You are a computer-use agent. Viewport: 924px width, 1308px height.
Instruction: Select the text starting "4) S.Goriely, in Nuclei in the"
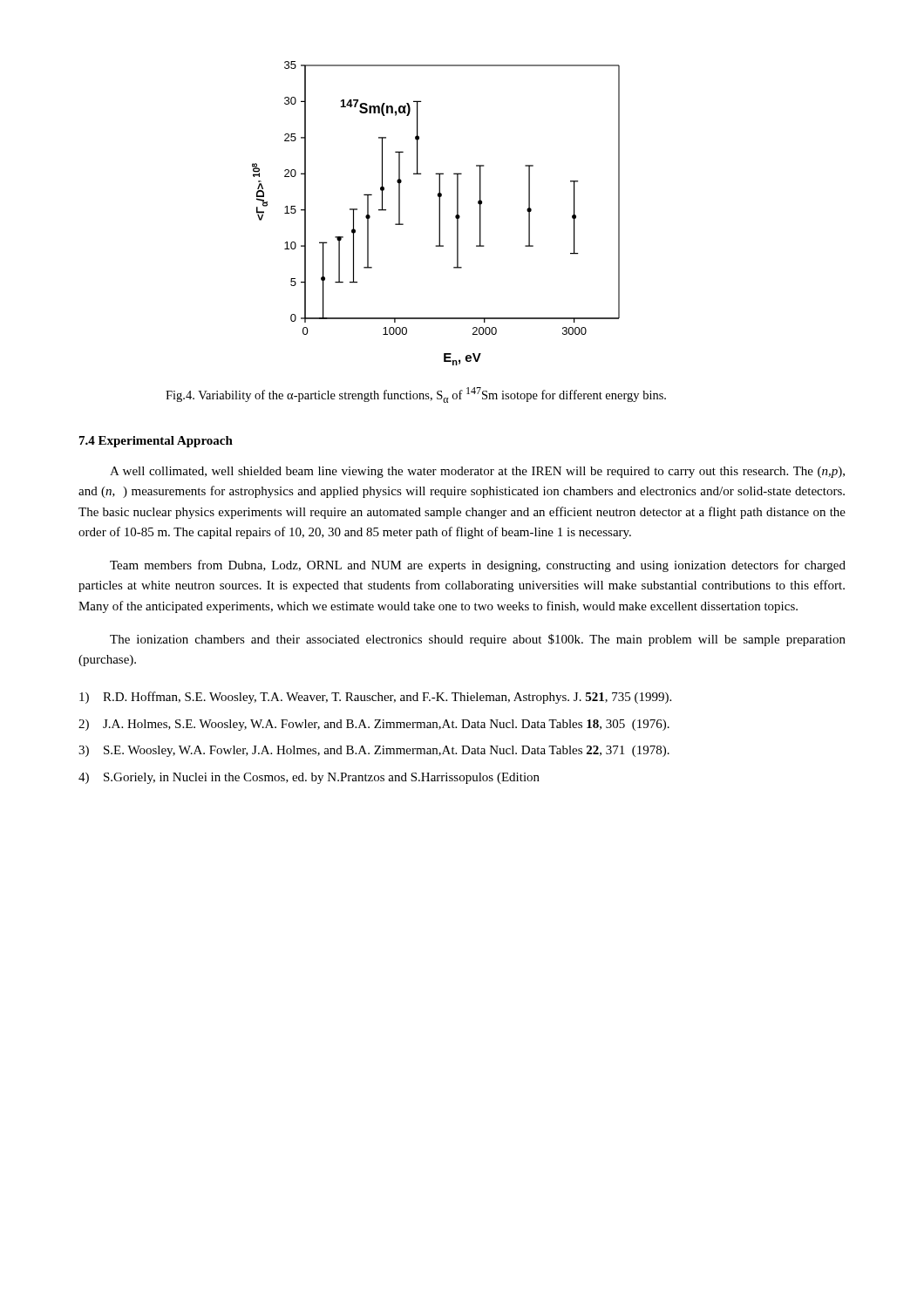pos(462,777)
